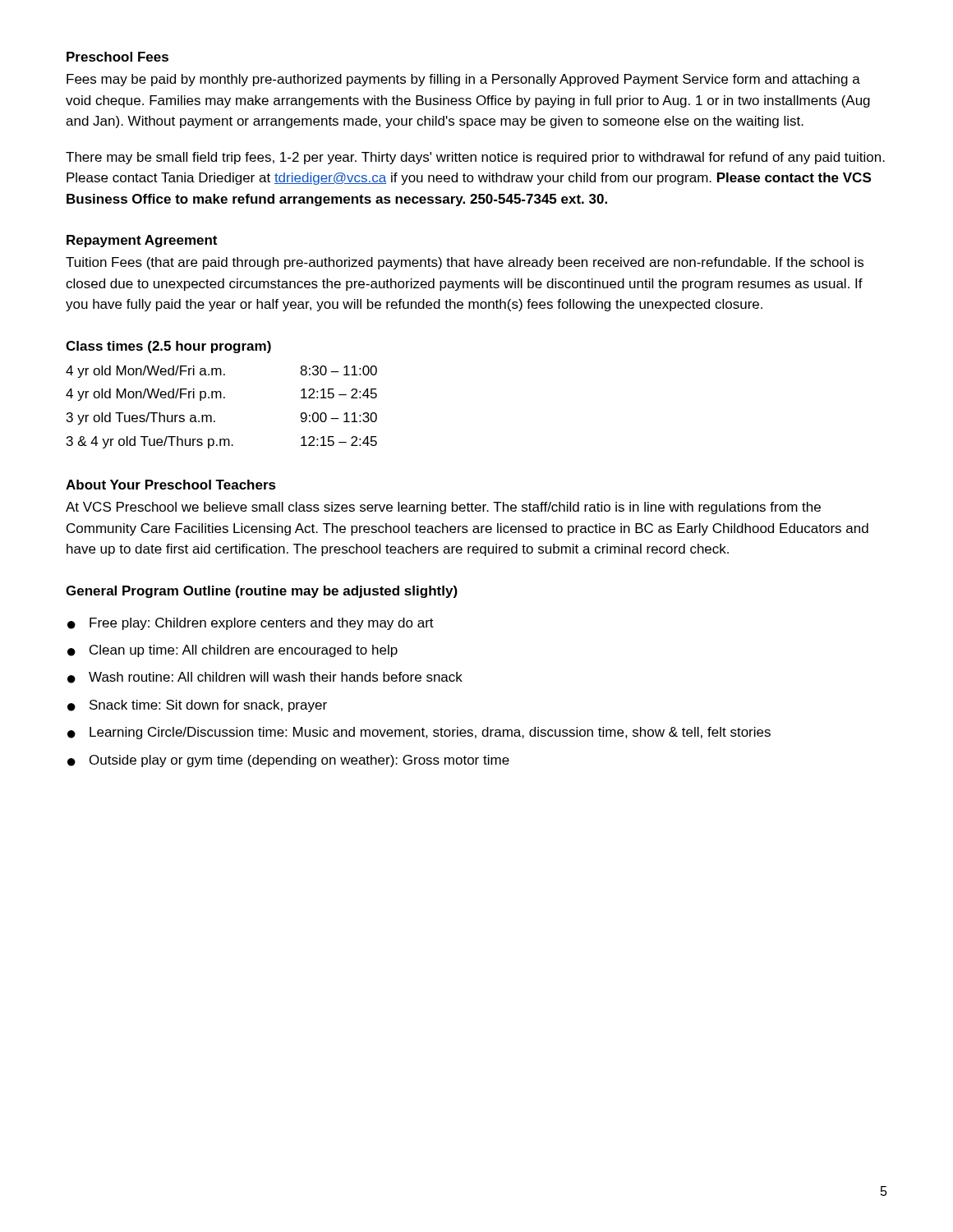Screen dimensions: 1232x953
Task: Locate the section header that says "Class times (2.5 hour"
Action: click(x=169, y=346)
